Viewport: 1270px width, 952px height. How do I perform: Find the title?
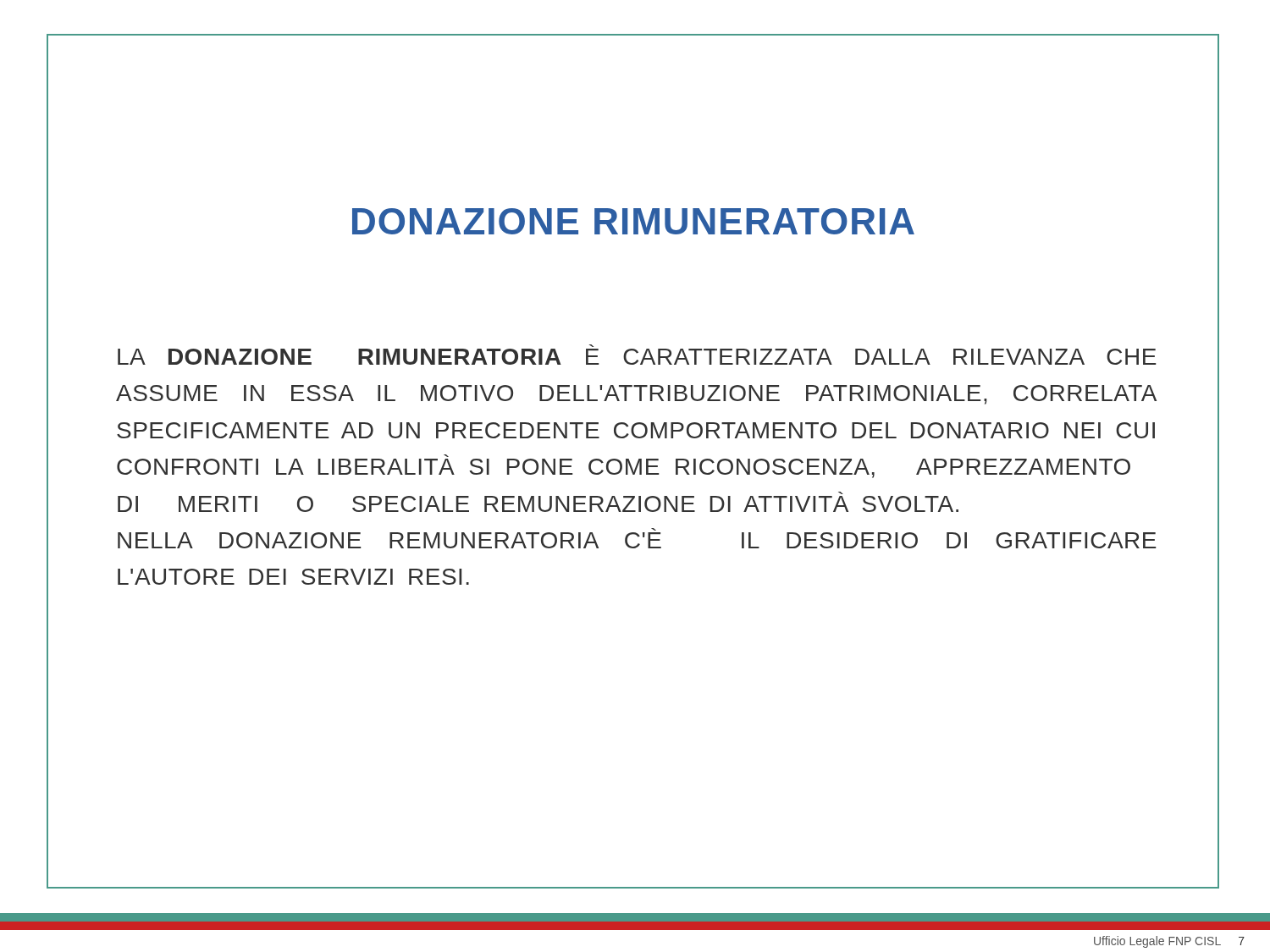click(x=633, y=221)
